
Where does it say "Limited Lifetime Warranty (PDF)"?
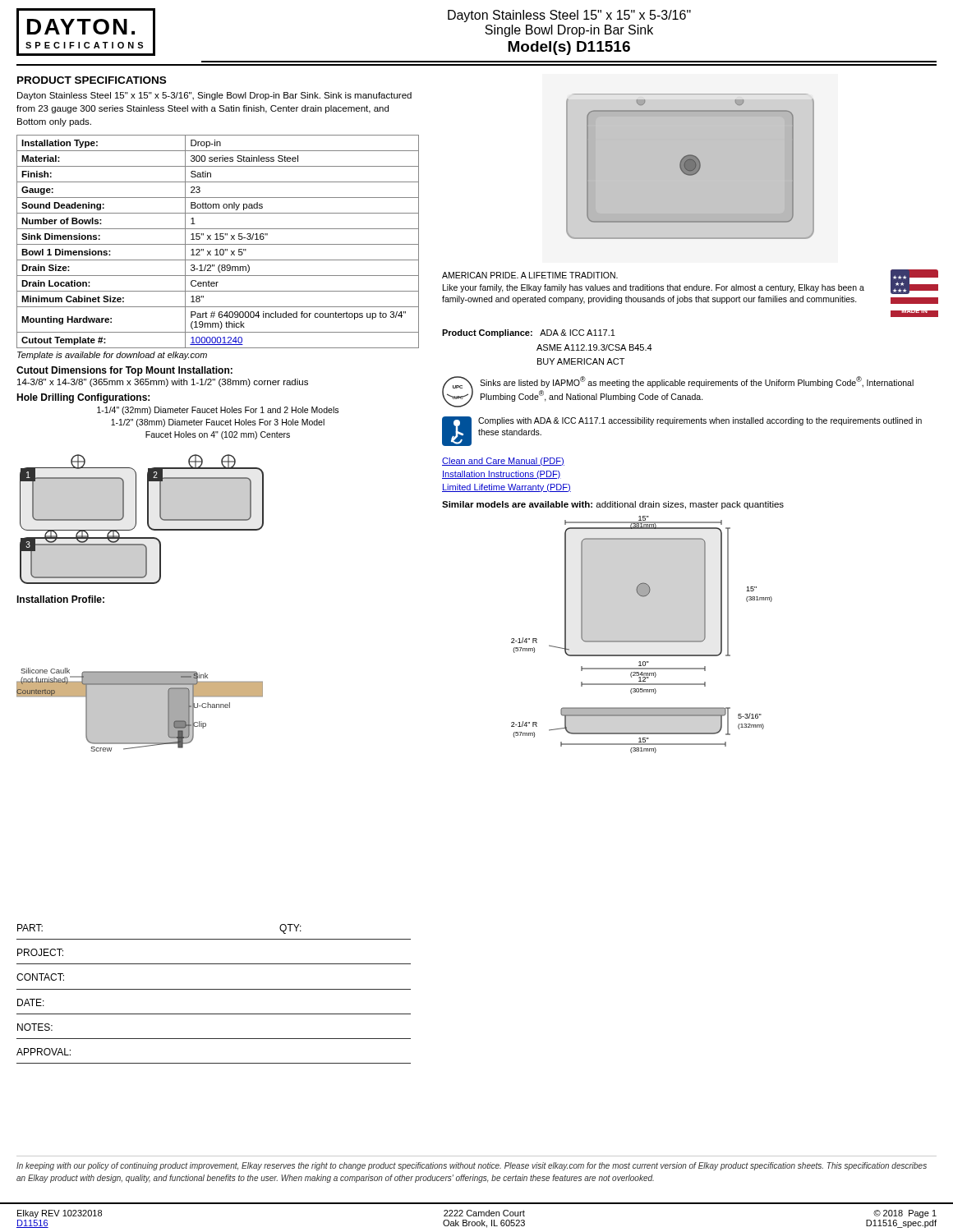(506, 487)
